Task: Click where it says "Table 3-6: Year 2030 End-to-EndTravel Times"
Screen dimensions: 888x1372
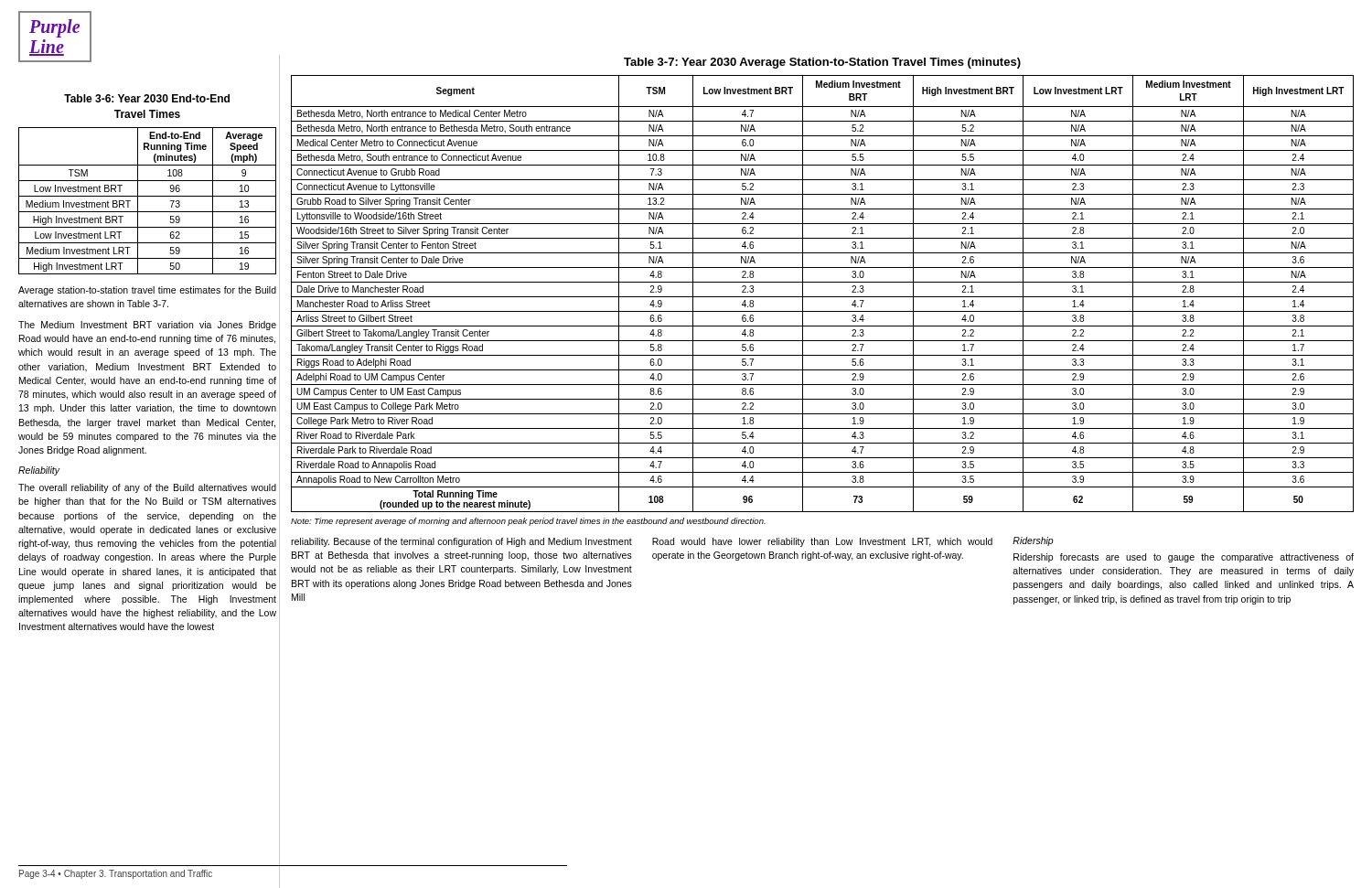Action: click(x=147, y=106)
